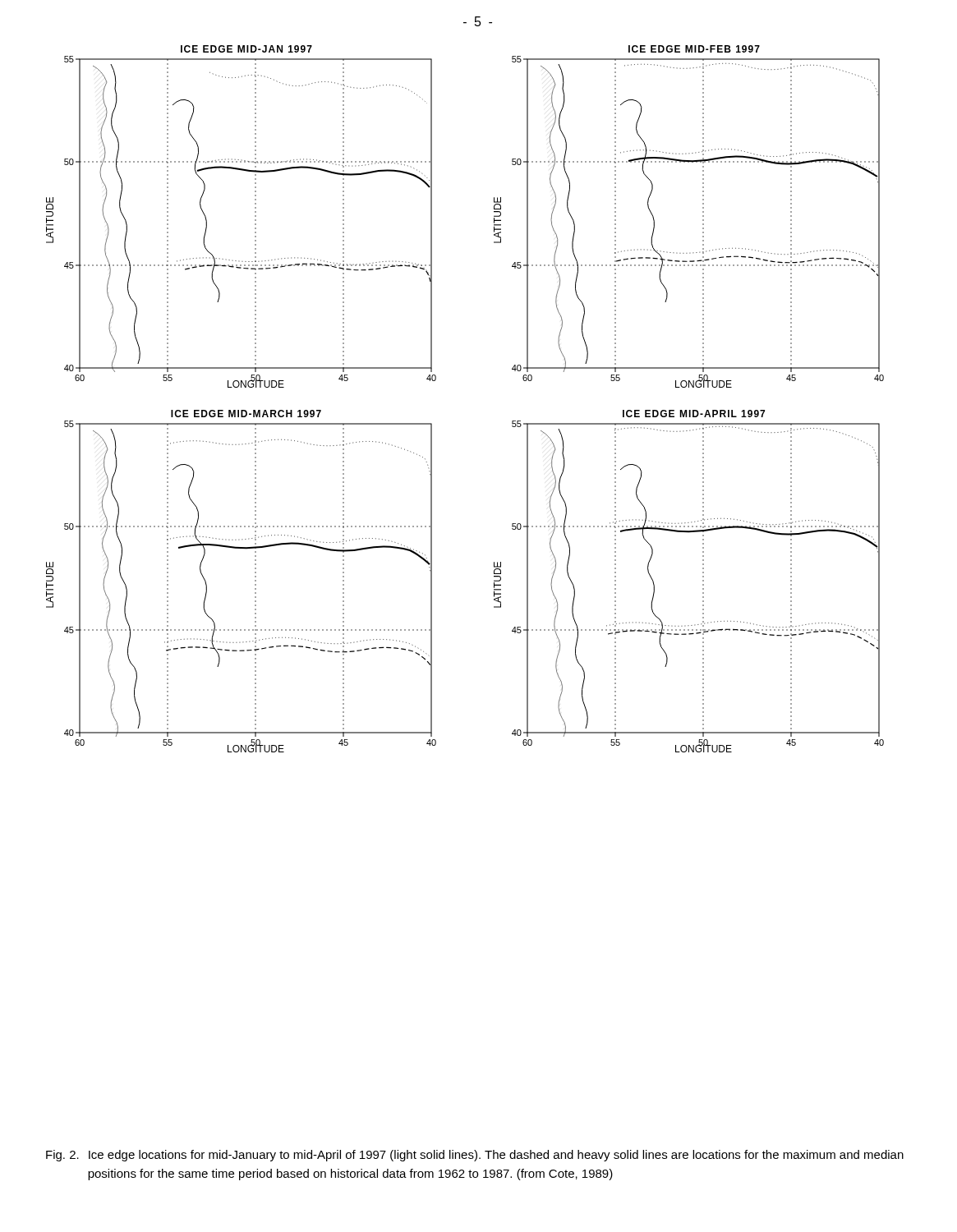Click the caption

click(476, 1164)
